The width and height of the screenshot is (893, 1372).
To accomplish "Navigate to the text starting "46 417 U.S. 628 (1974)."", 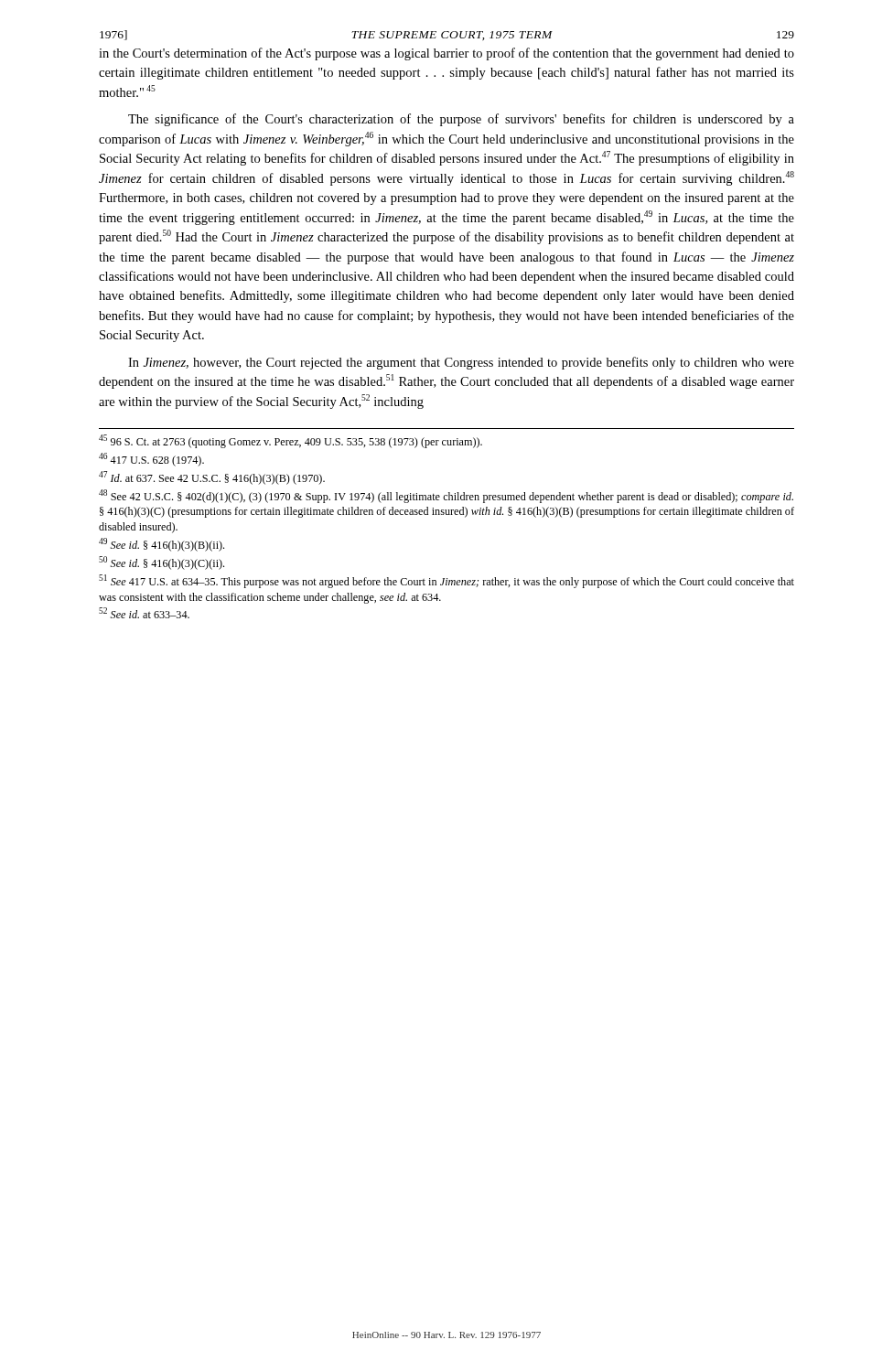I will click(x=152, y=460).
